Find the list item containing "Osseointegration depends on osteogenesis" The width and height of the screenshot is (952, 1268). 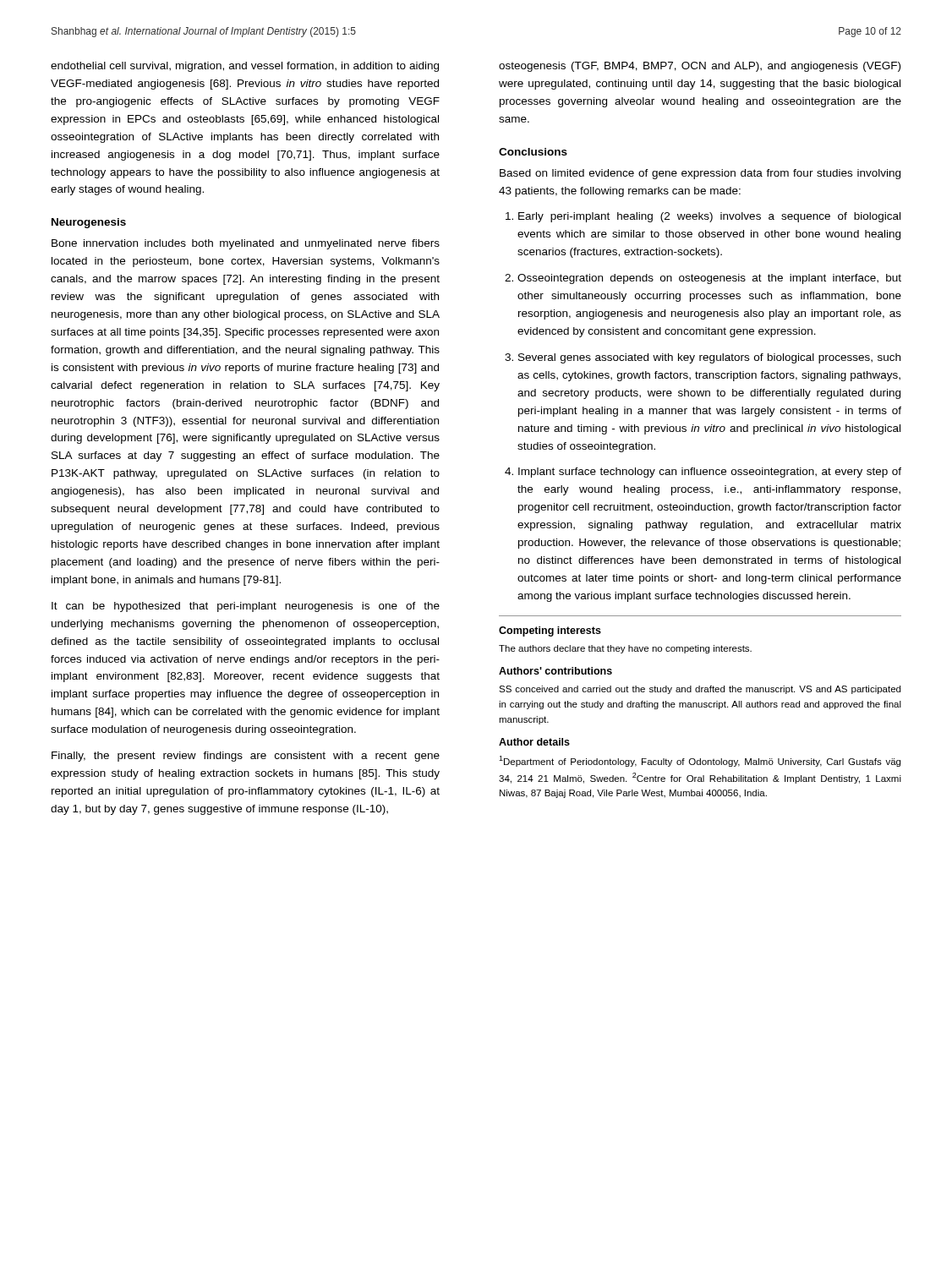(x=709, y=304)
